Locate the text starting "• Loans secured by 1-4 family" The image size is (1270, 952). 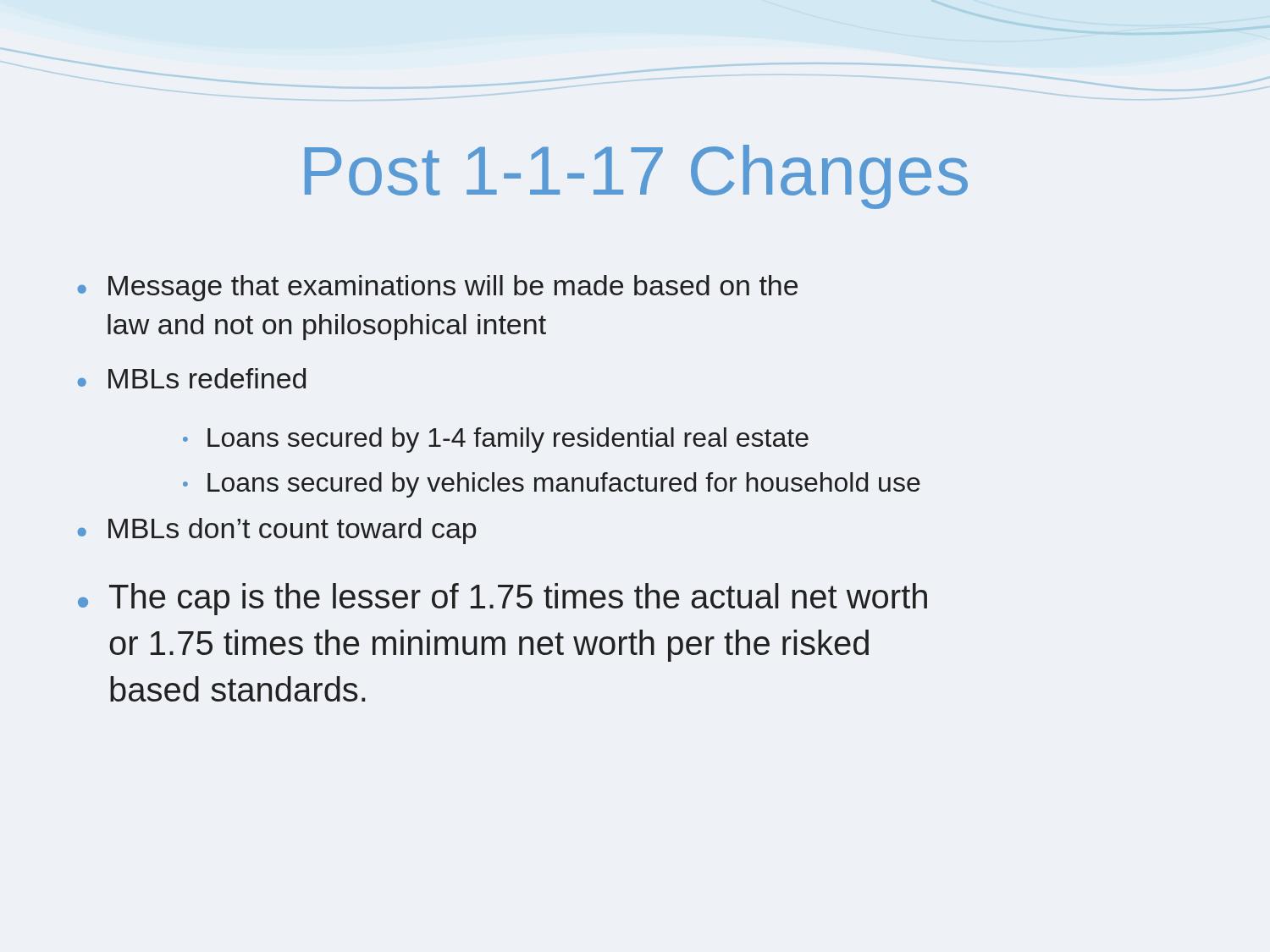tap(496, 438)
